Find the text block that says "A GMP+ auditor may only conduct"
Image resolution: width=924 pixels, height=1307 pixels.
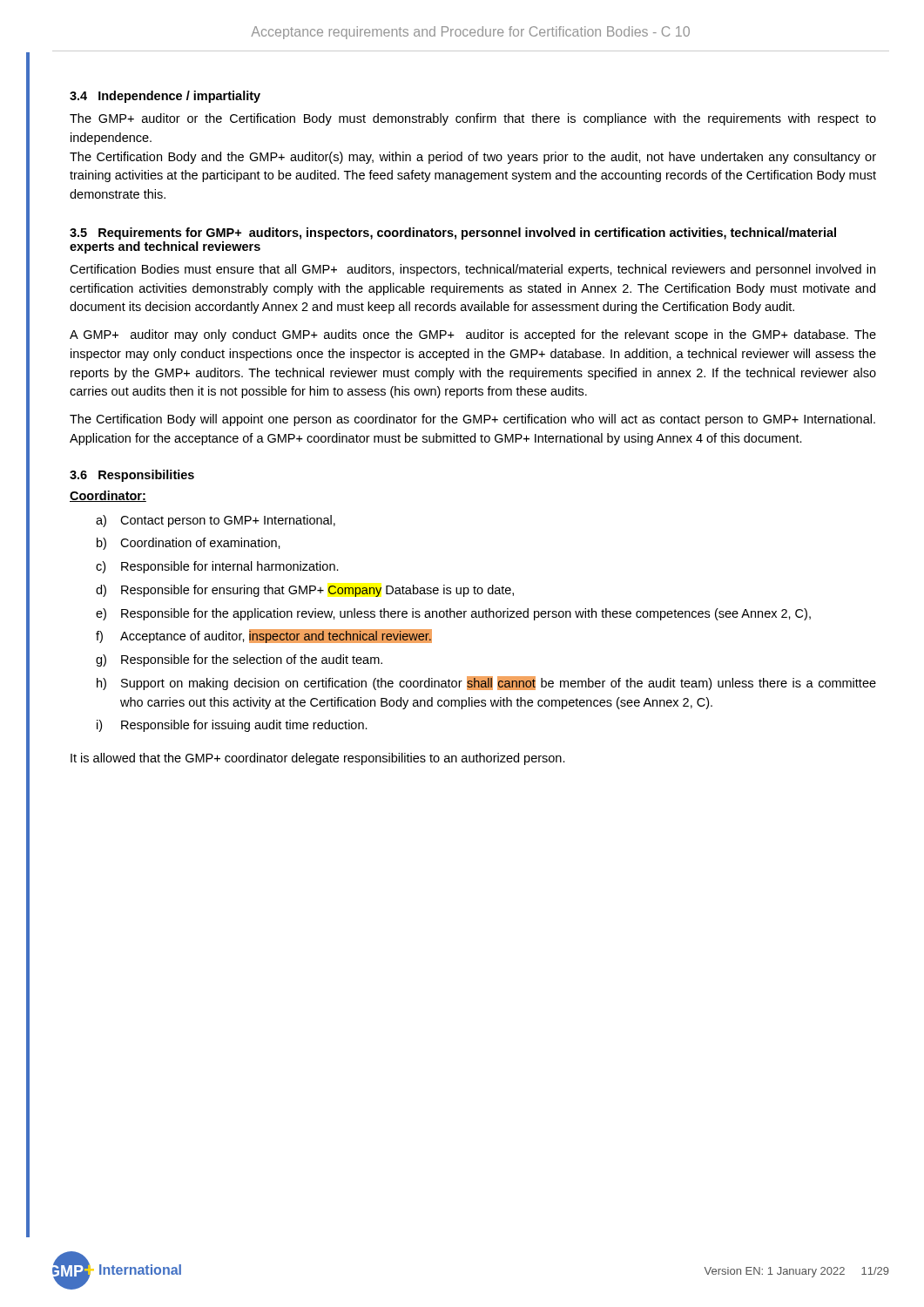click(x=473, y=364)
